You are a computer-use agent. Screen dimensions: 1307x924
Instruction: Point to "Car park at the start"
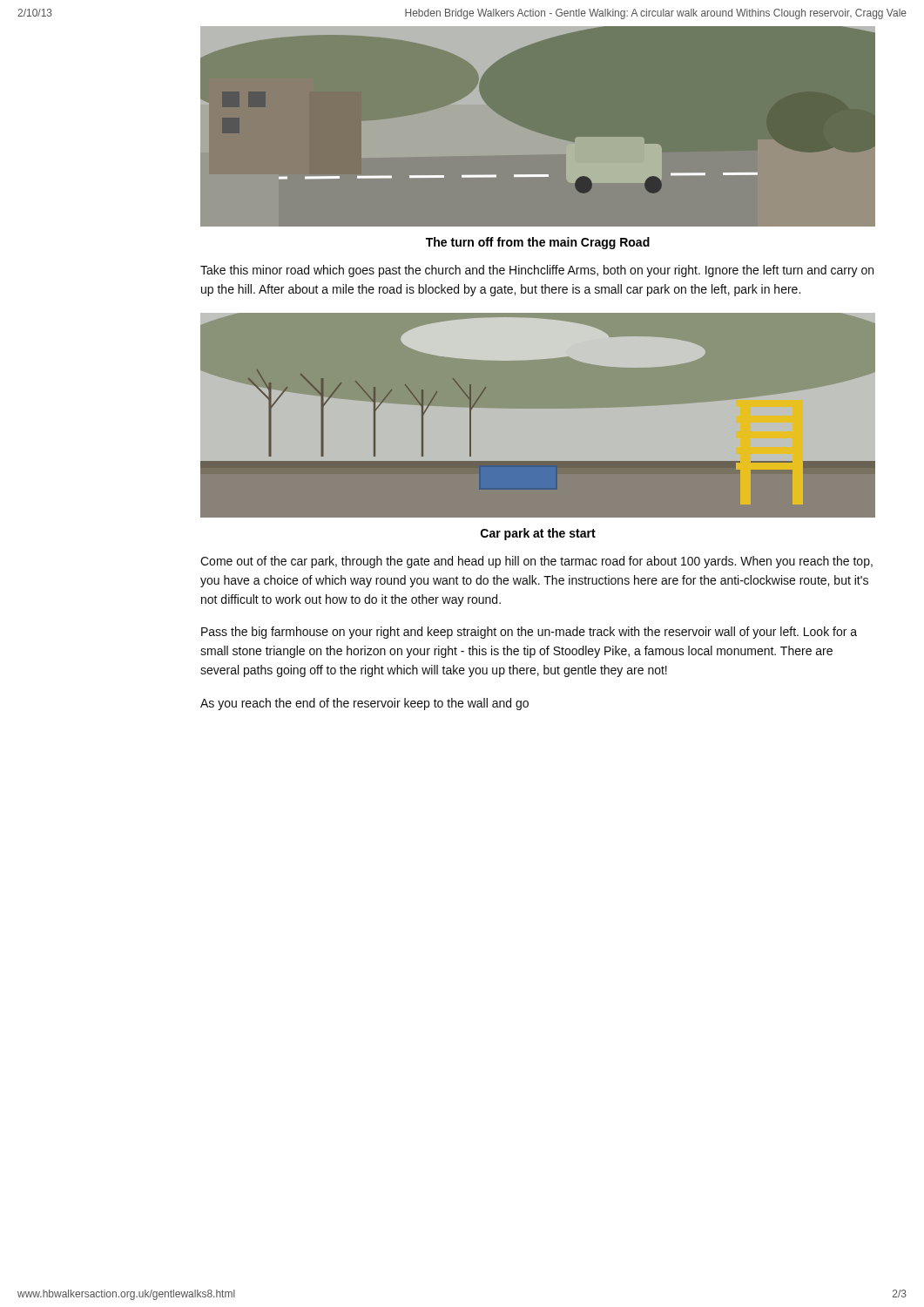click(x=538, y=534)
